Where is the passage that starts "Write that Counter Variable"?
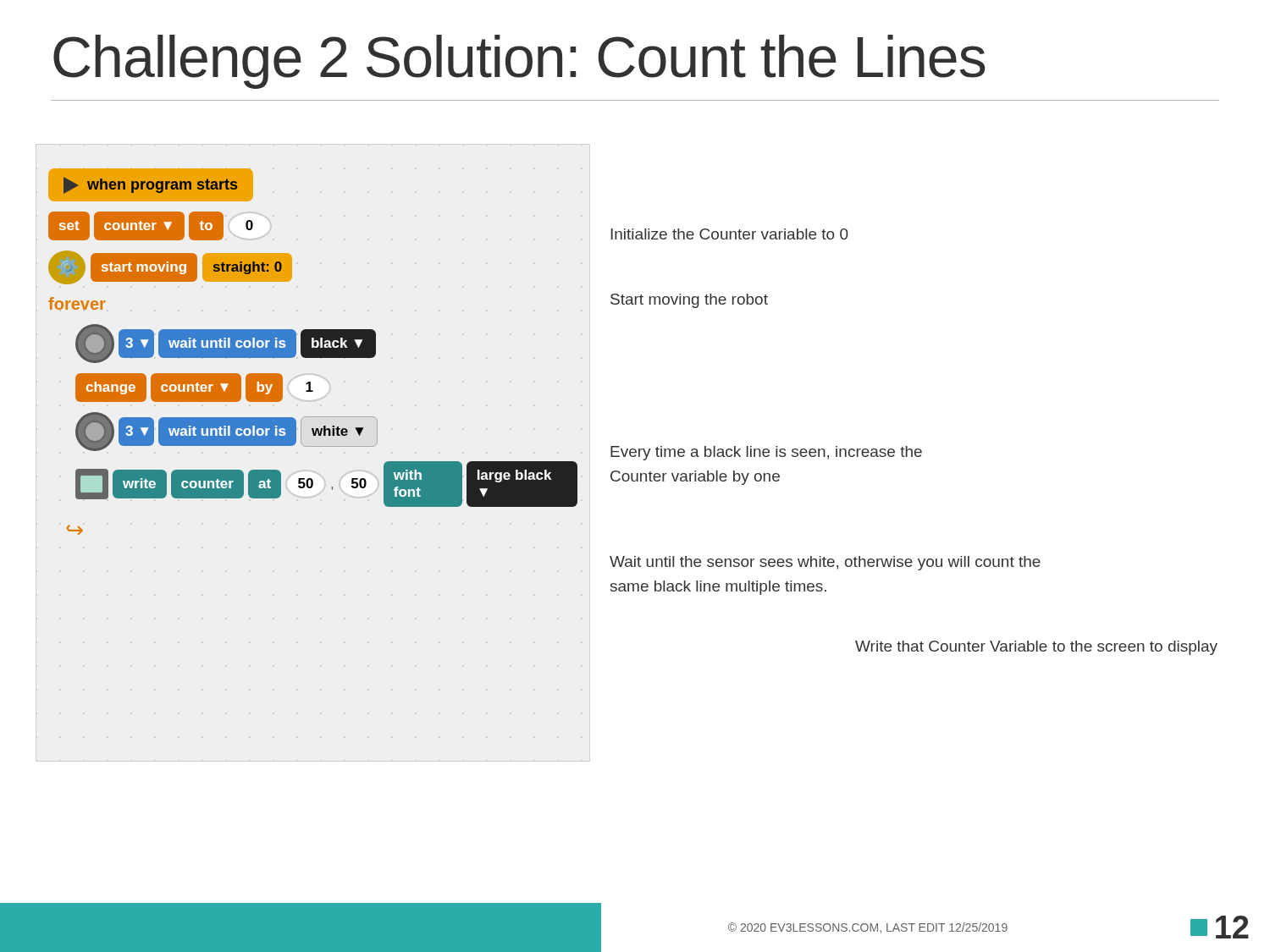 click(x=1036, y=646)
